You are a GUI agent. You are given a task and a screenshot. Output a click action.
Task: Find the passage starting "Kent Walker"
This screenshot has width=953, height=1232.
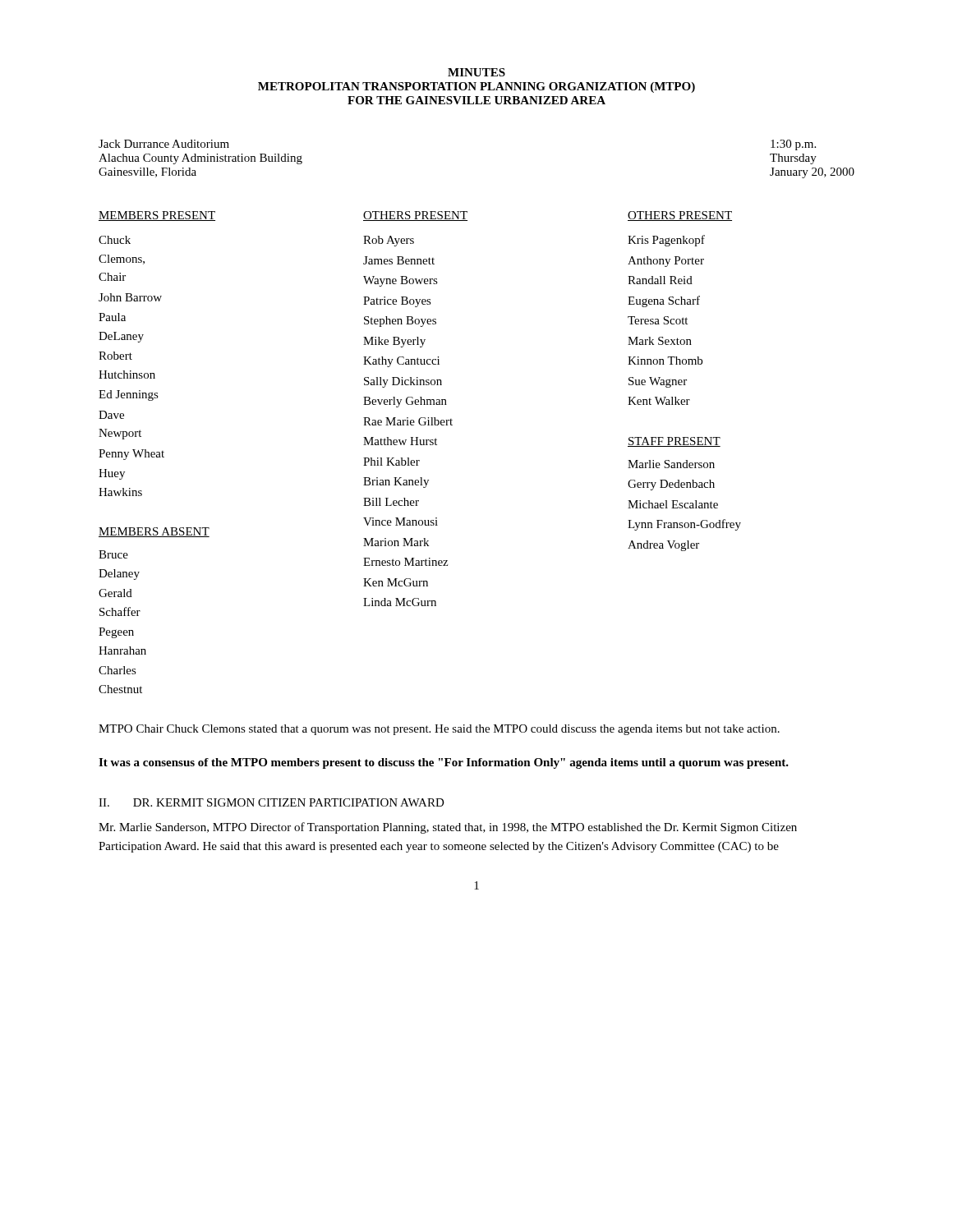pyautogui.click(x=659, y=401)
